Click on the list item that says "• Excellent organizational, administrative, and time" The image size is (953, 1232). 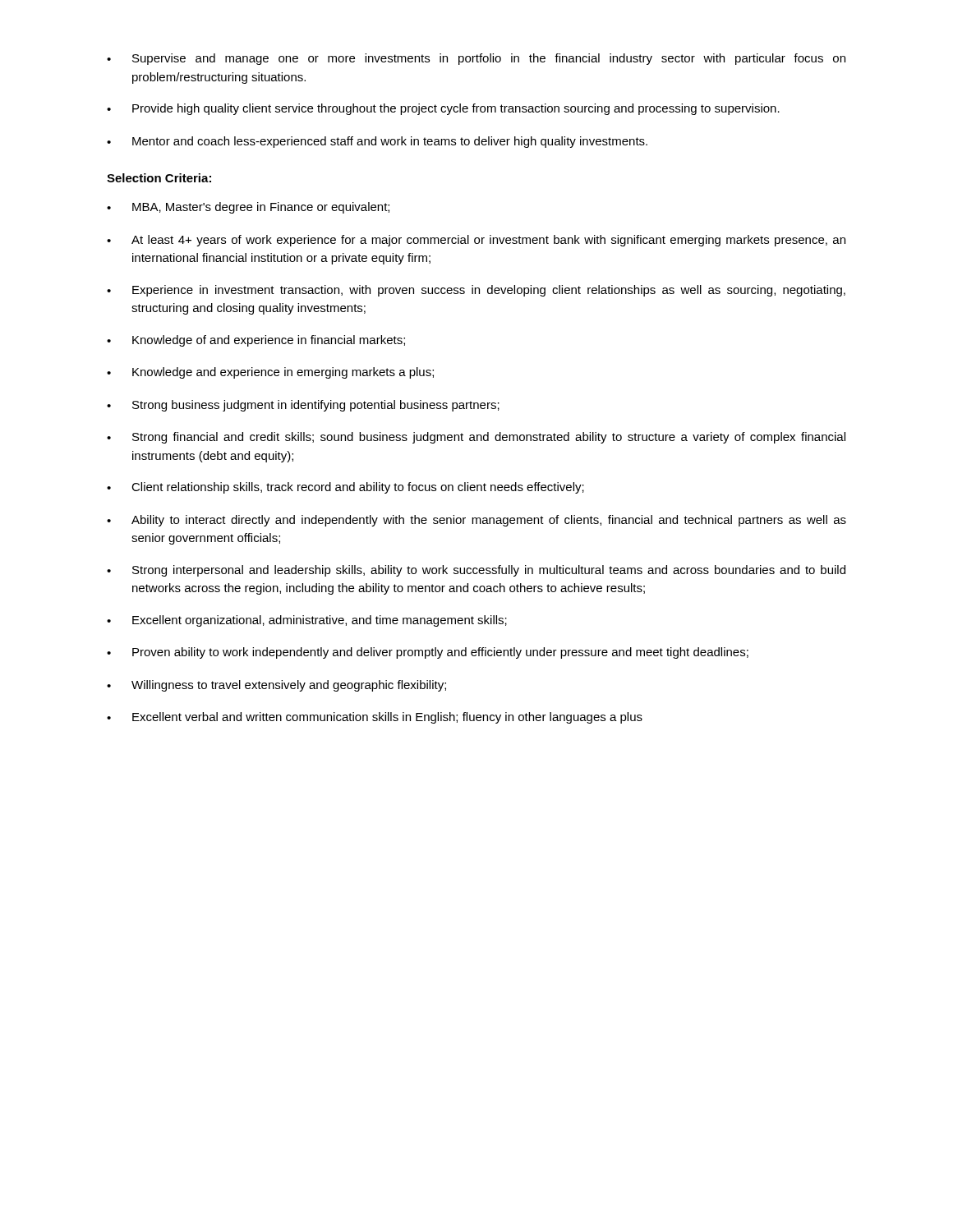click(476, 620)
